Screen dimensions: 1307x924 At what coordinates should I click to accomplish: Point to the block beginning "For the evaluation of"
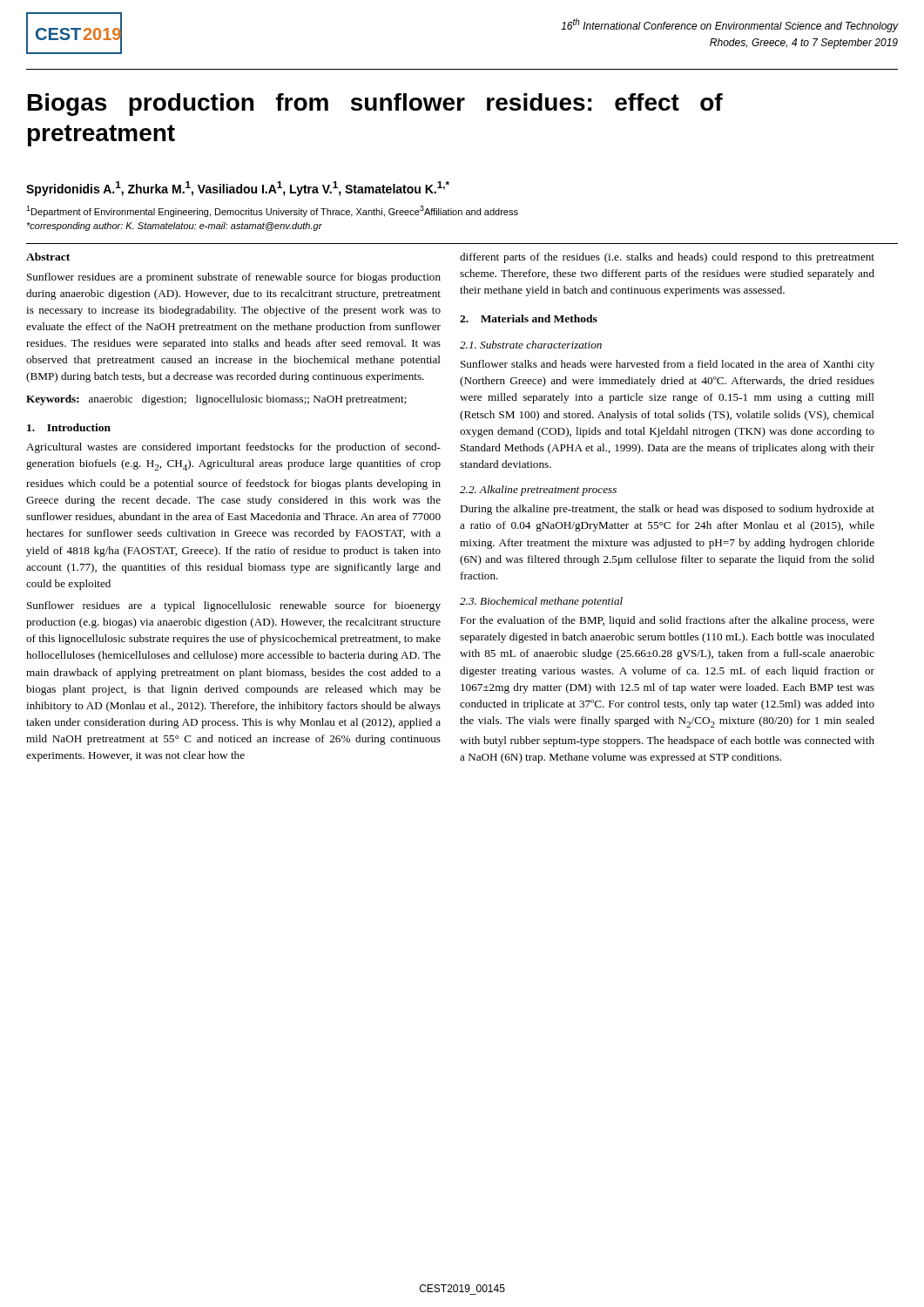pos(667,688)
